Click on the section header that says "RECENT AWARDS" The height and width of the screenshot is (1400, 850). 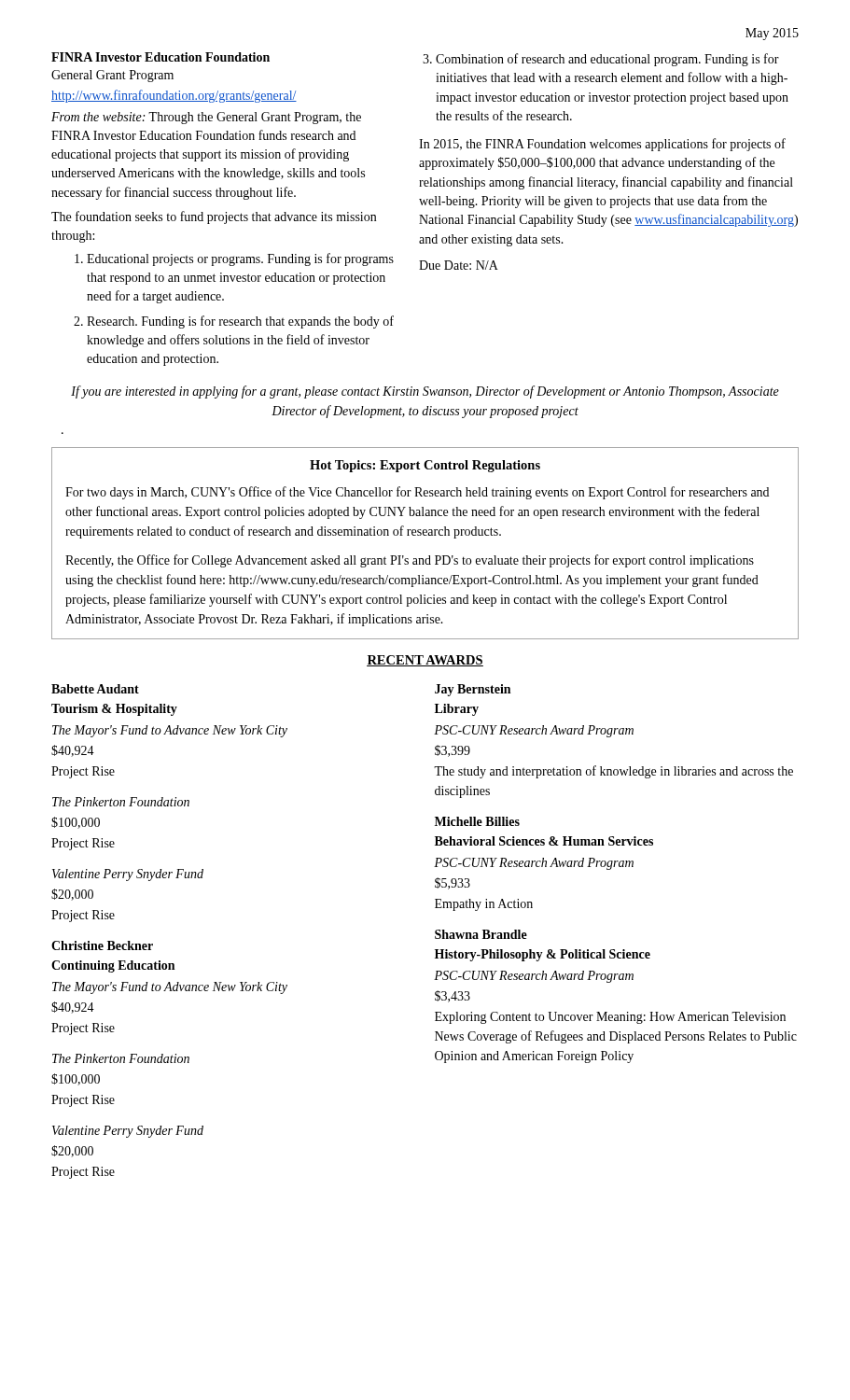425,660
